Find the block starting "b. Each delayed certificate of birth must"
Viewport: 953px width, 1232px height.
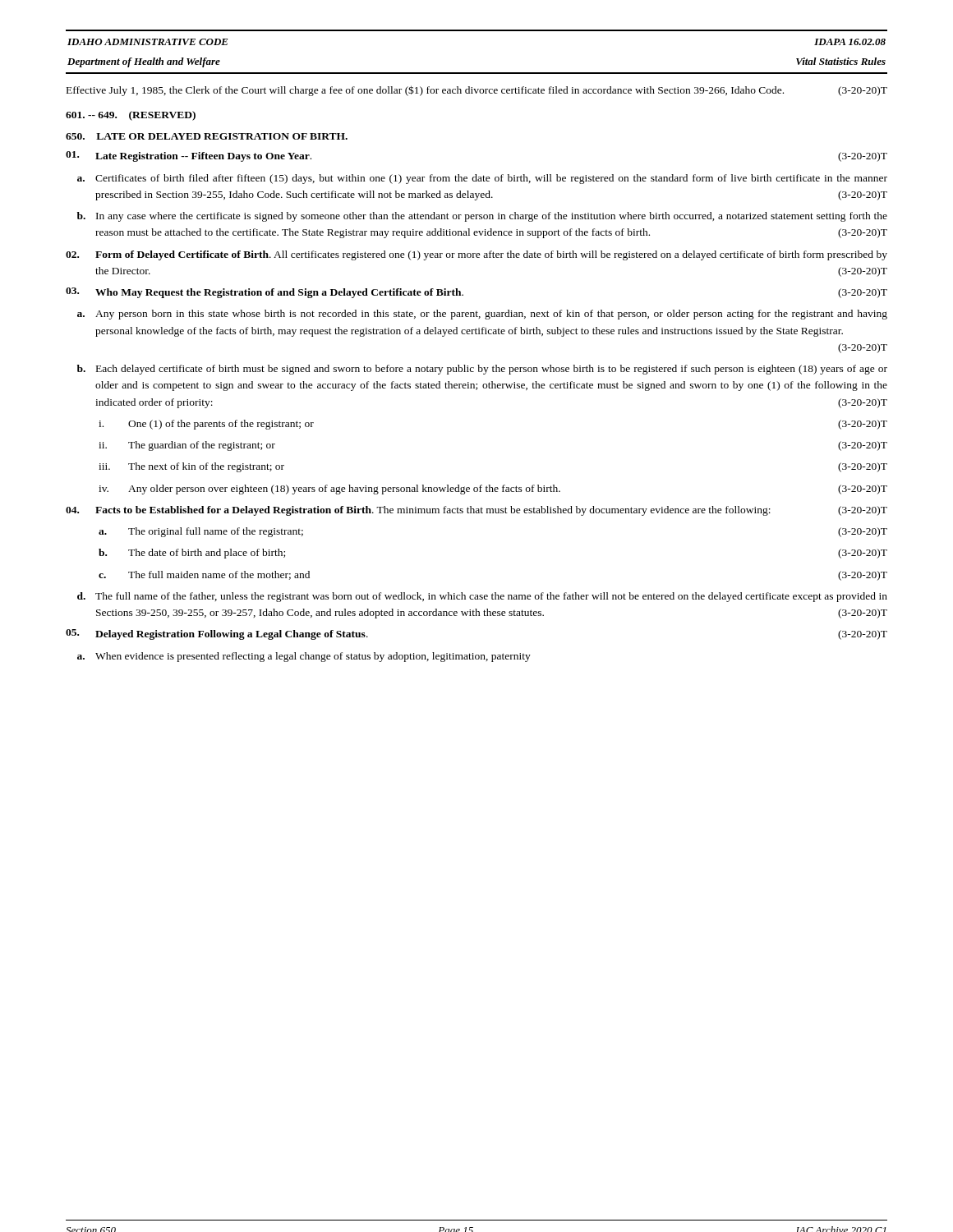coord(476,386)
